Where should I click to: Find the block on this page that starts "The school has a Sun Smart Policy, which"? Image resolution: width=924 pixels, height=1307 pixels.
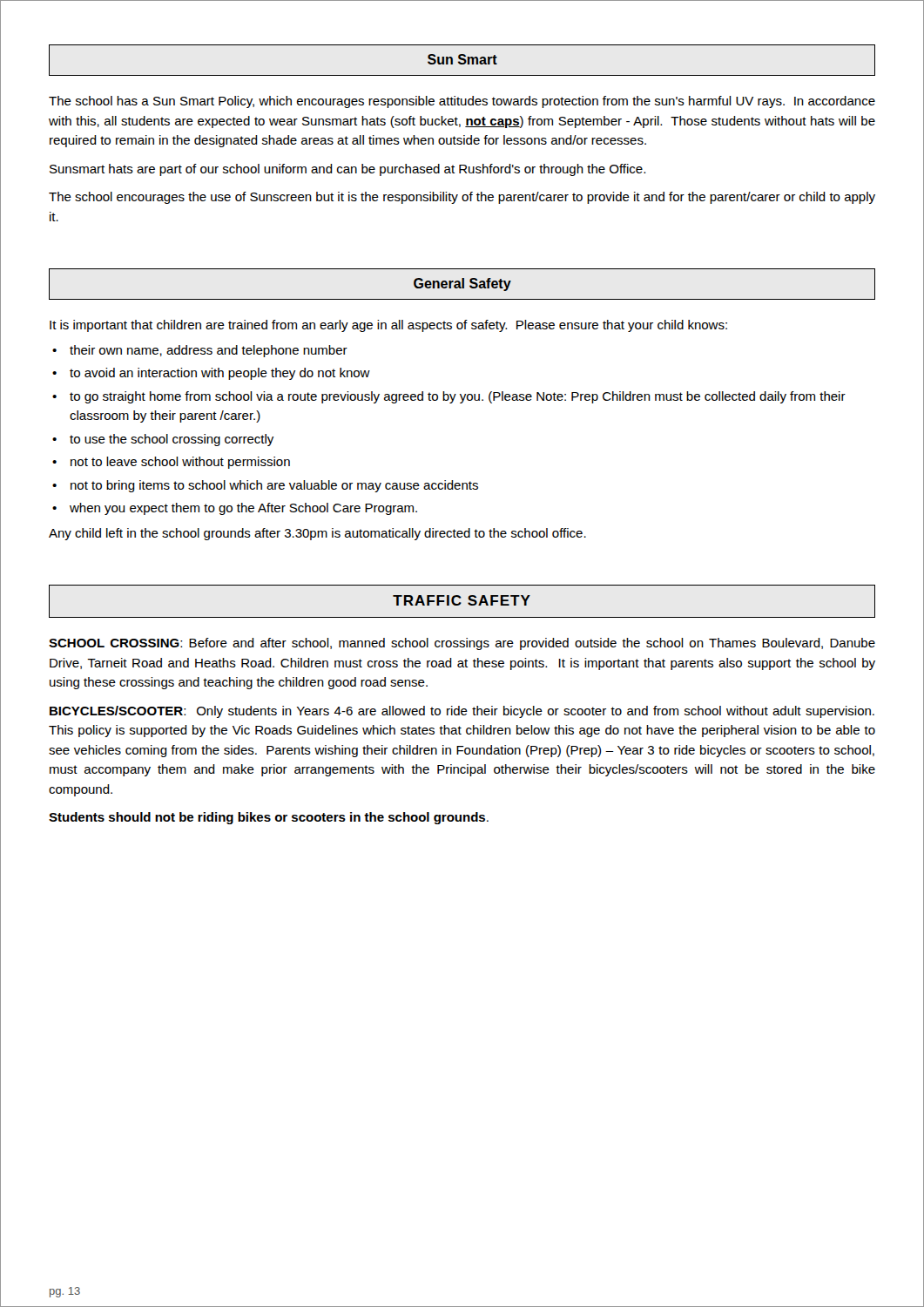[462, 120]
